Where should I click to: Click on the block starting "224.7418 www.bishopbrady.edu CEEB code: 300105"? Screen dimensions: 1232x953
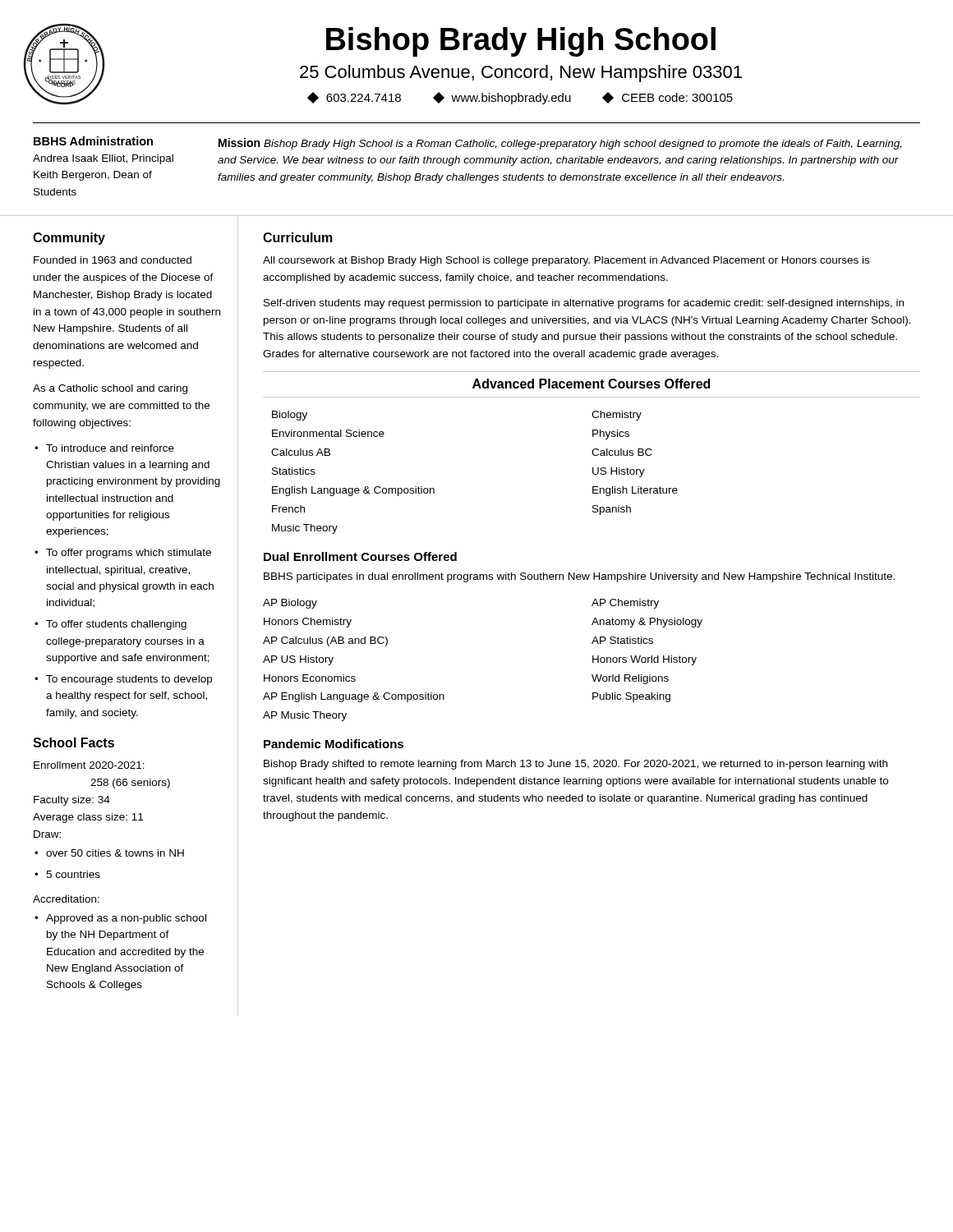[x=521, y=98]
